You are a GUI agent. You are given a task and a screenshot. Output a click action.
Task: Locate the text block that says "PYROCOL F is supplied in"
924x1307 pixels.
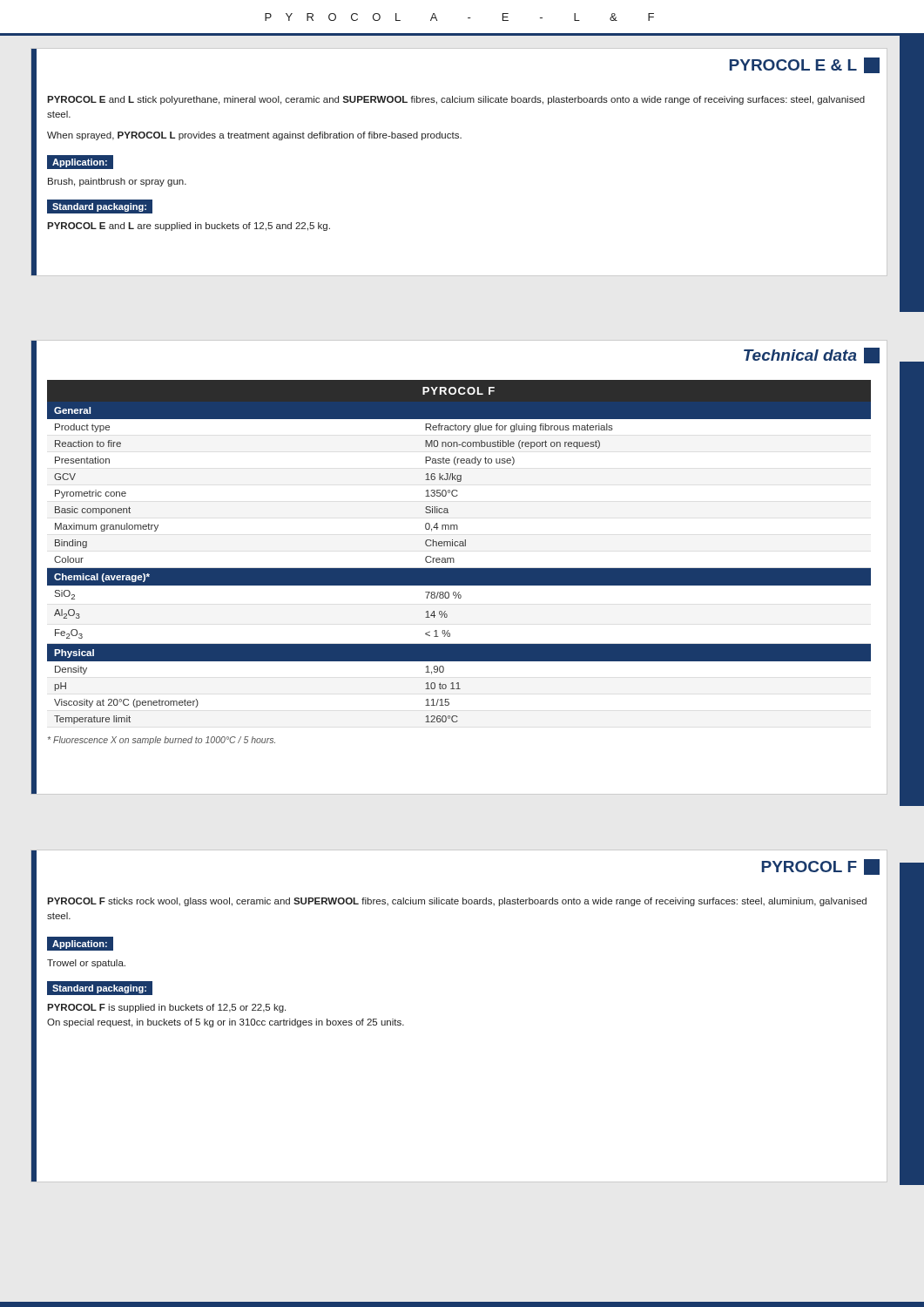coord(226,1015)
